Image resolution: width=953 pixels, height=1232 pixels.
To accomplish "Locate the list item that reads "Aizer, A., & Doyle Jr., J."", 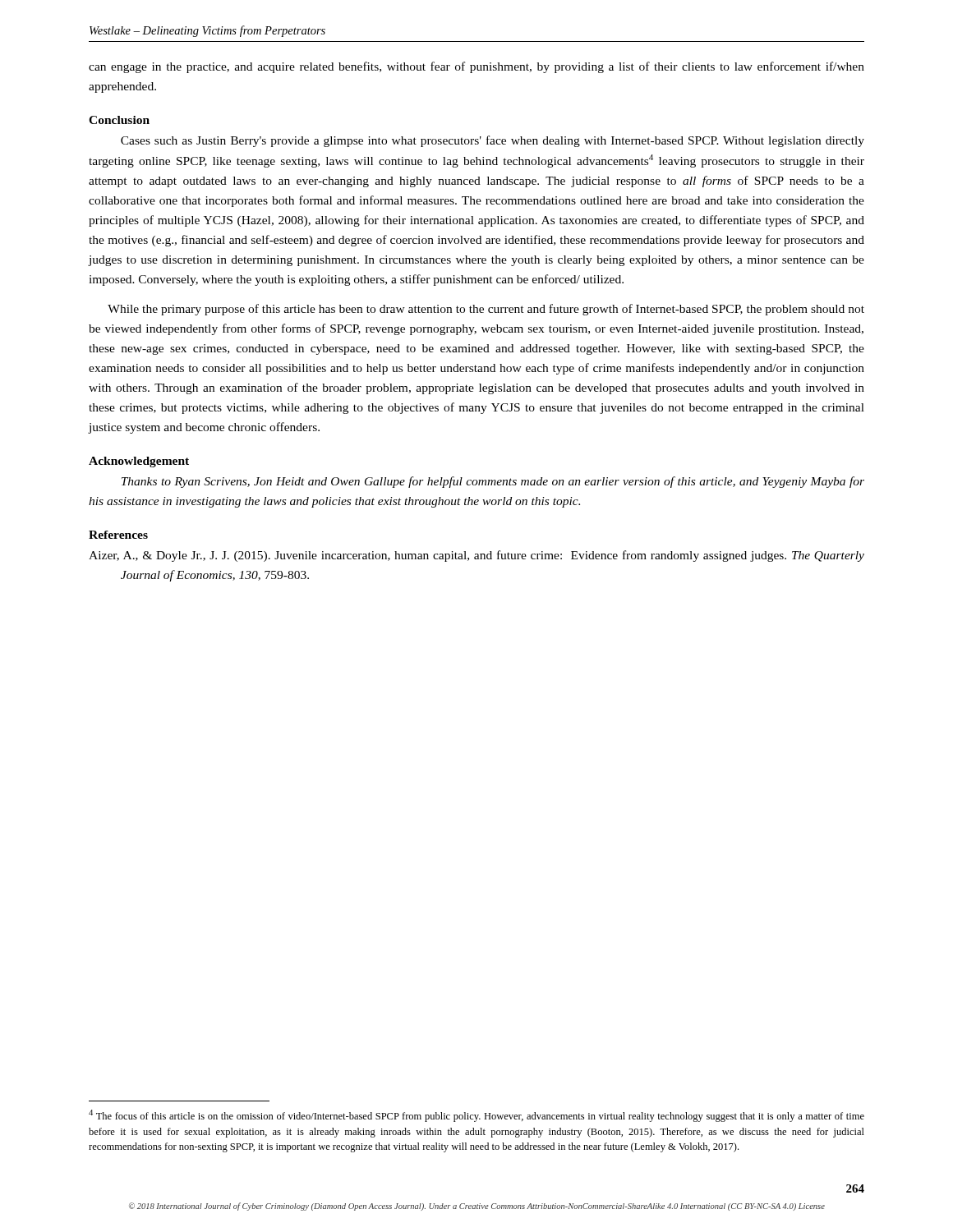I will click(476, 565).
